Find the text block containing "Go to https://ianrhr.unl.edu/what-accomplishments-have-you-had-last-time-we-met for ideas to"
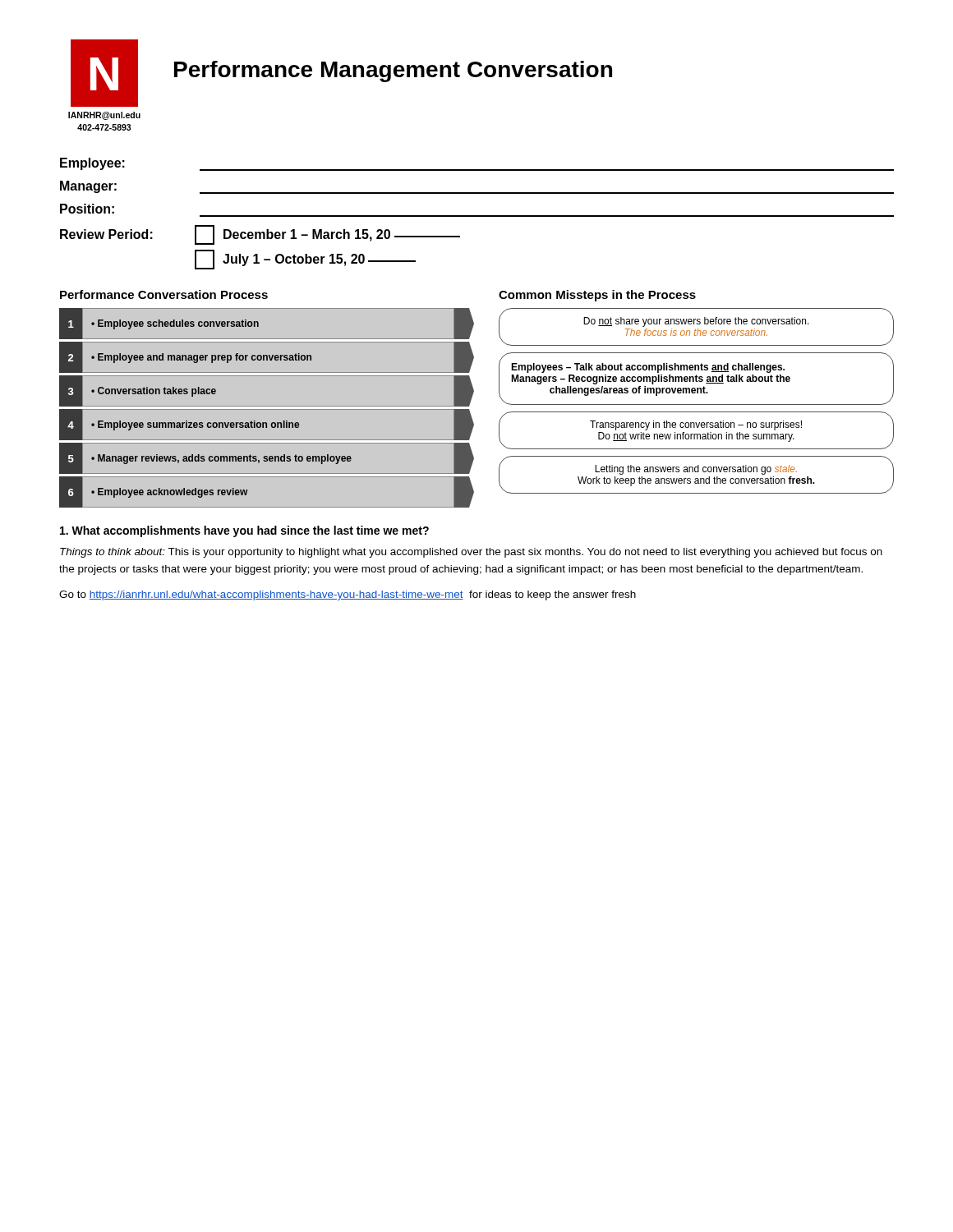 348,594
